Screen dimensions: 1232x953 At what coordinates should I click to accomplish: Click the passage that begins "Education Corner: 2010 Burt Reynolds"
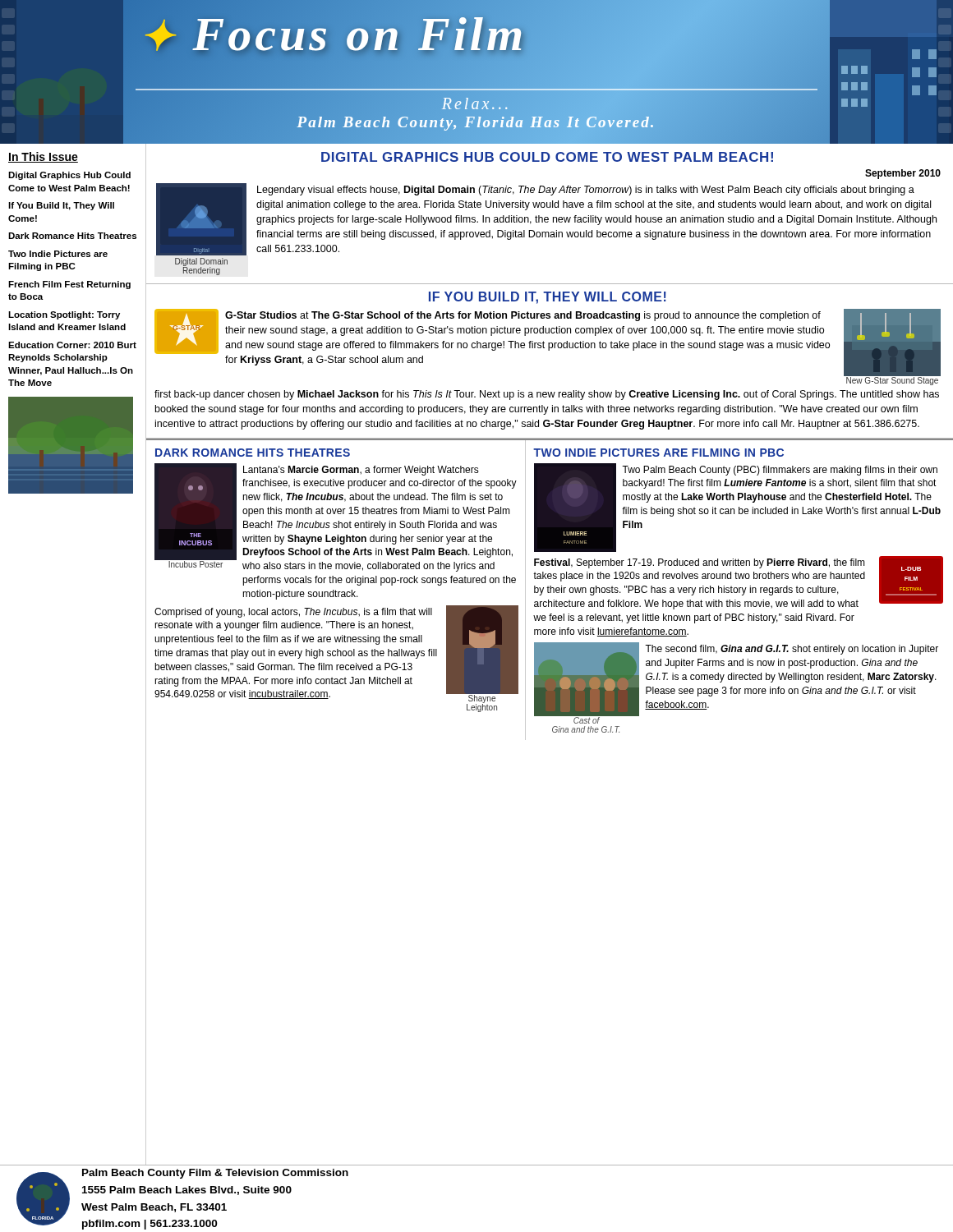coord(72,364)
